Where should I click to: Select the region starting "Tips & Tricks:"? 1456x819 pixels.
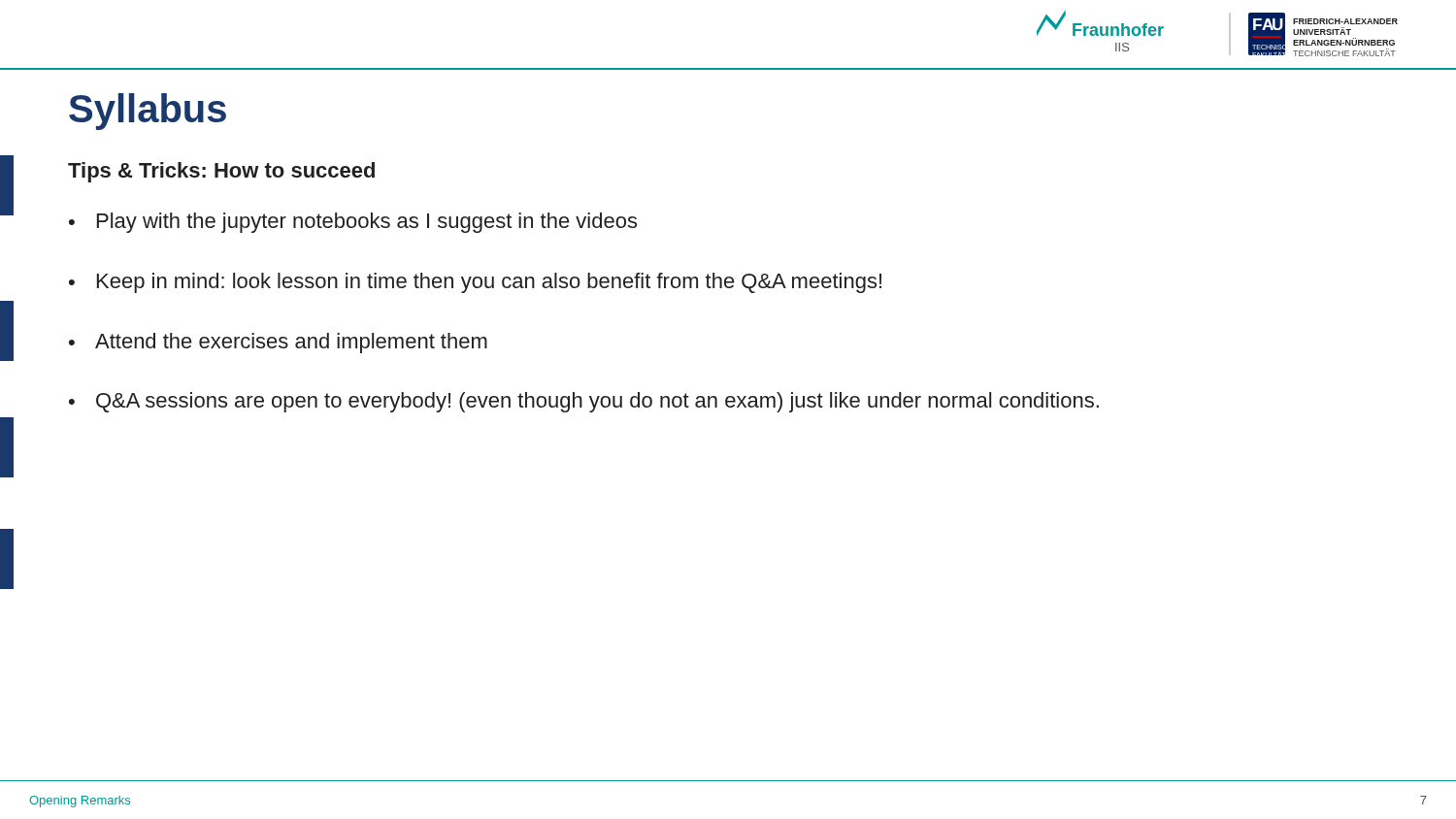(x=222, y=170)
